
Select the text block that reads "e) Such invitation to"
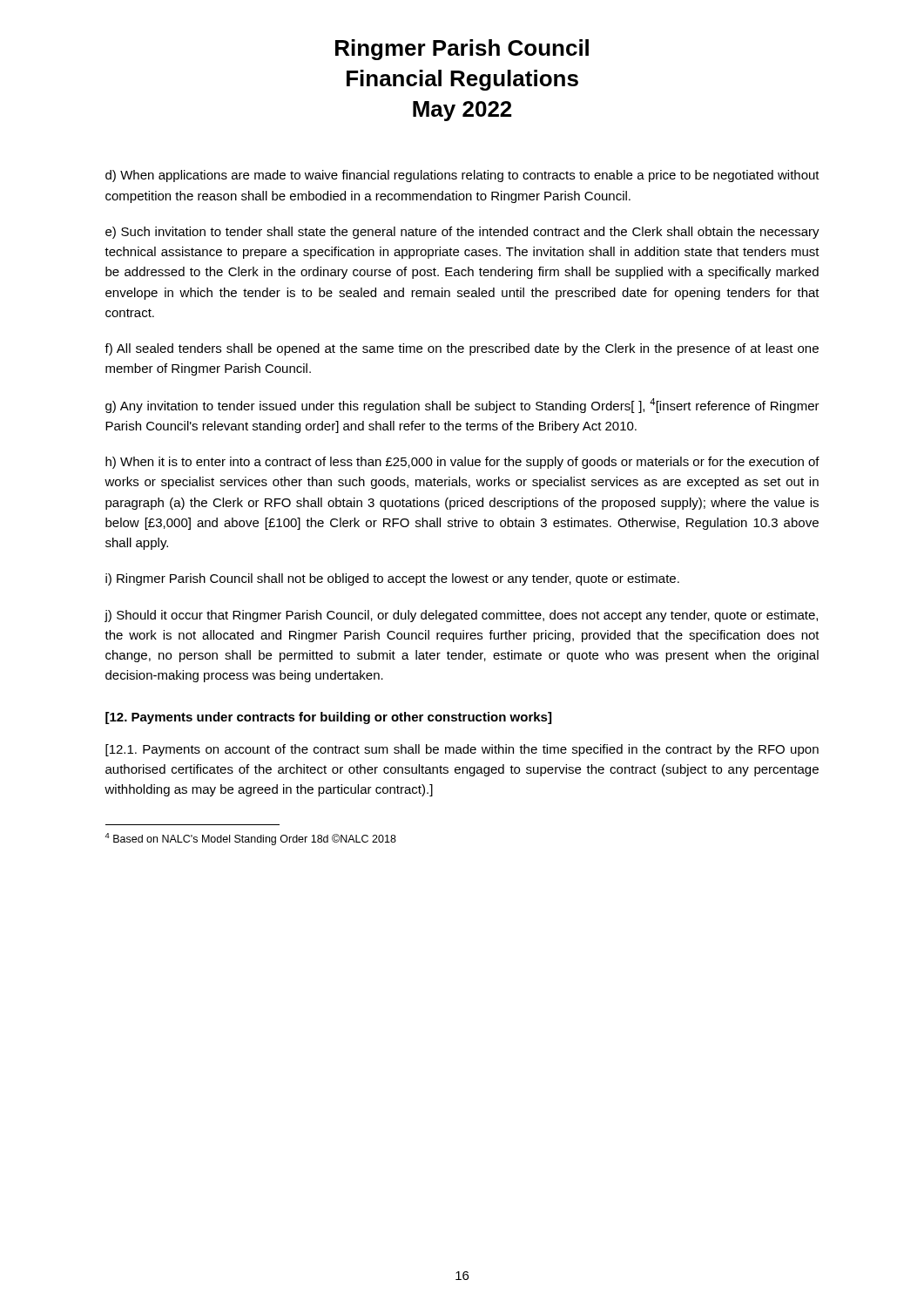click(x=462, y=272)
